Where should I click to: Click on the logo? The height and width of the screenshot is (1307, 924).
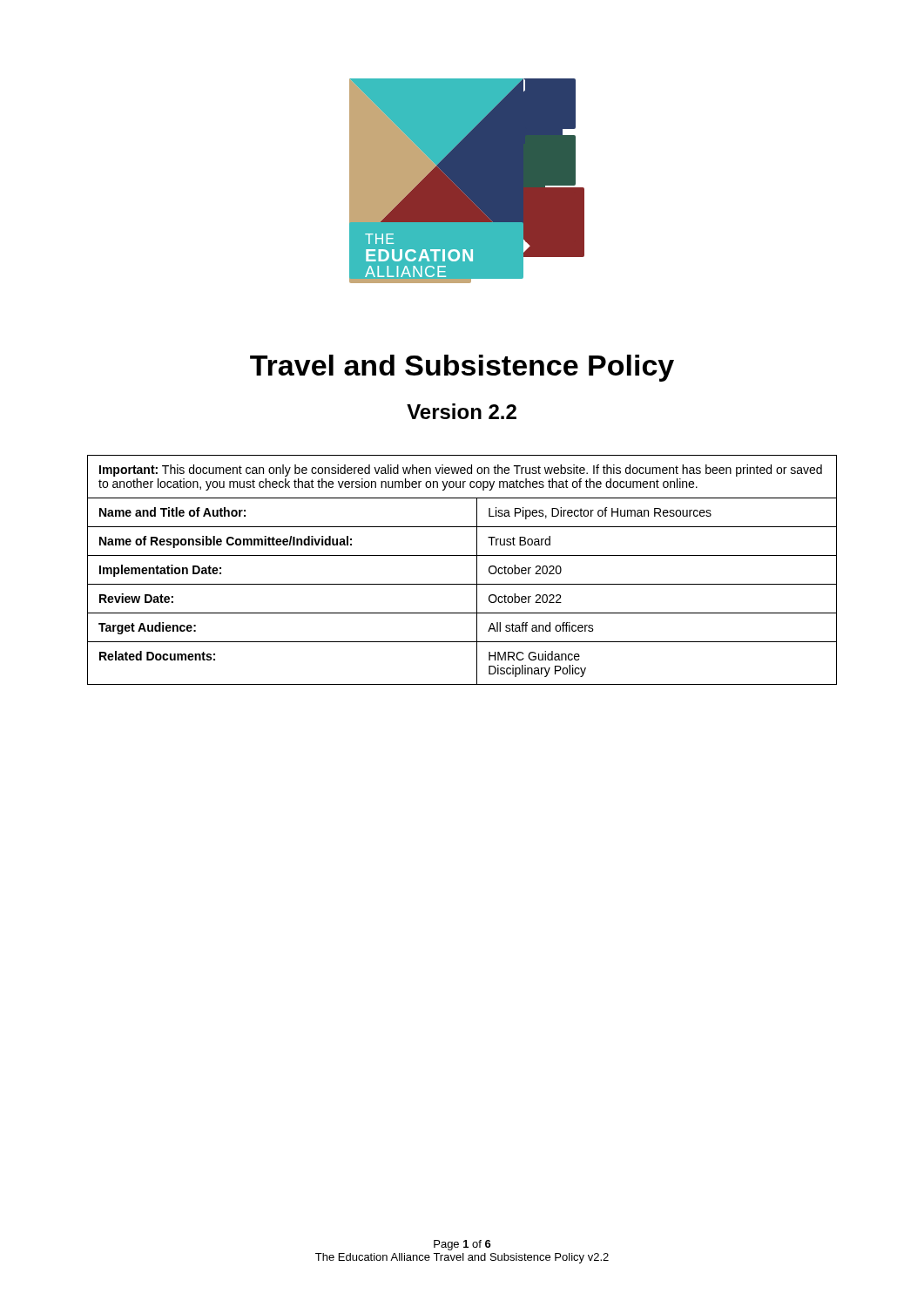pos(462,187)
